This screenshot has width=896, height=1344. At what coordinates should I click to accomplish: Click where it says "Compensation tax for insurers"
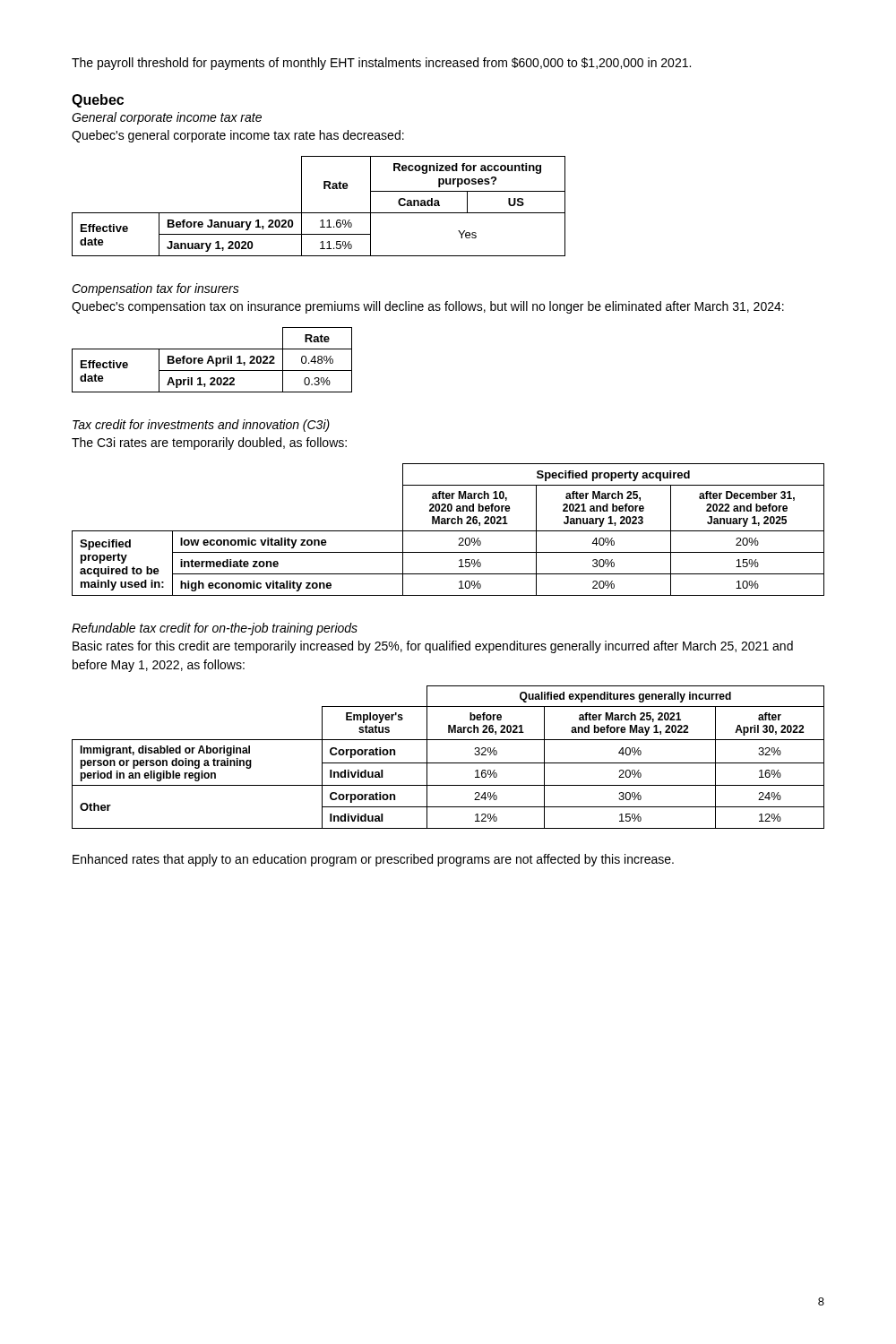(155, 288)
